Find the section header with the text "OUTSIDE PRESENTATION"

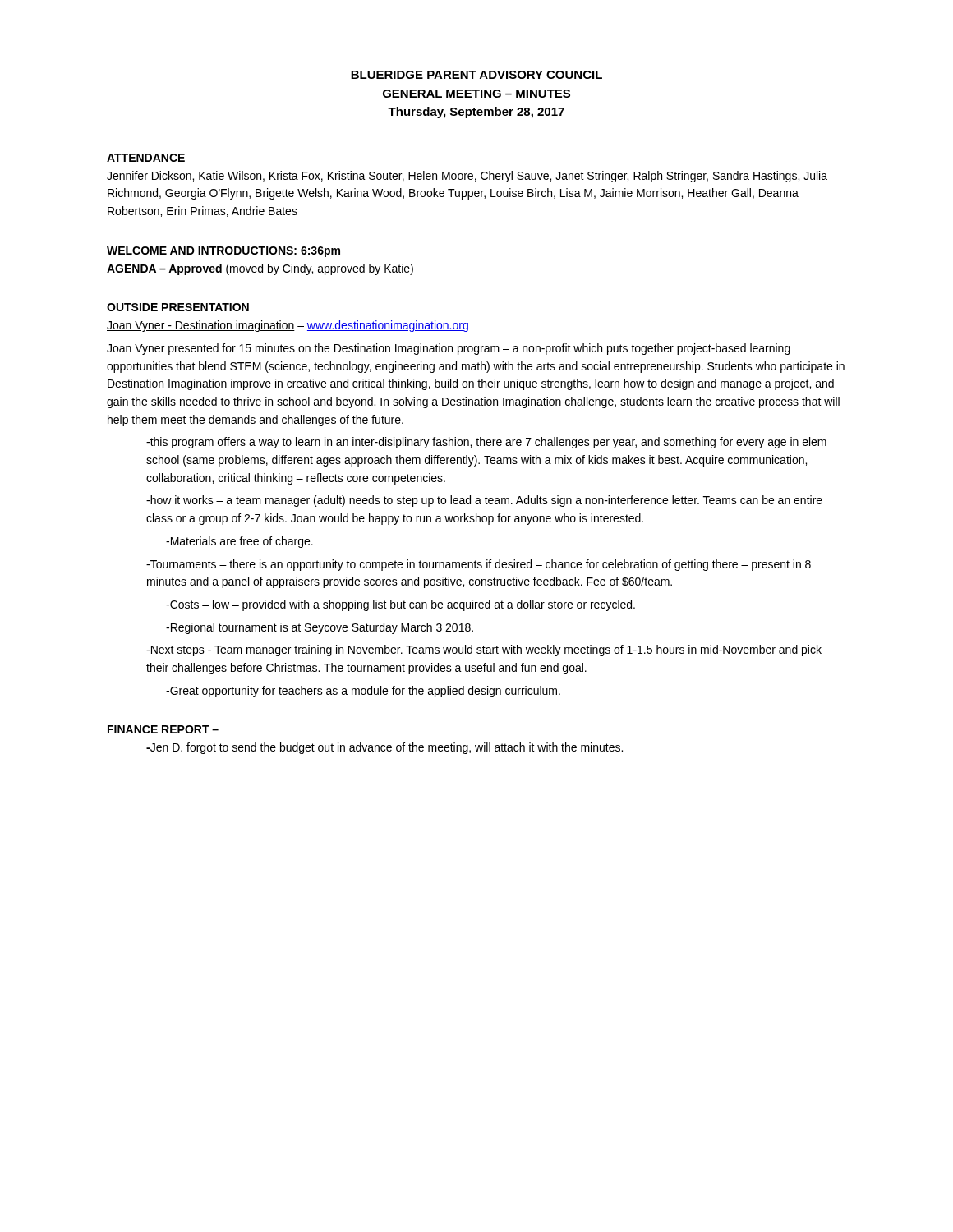coord(178,307)
